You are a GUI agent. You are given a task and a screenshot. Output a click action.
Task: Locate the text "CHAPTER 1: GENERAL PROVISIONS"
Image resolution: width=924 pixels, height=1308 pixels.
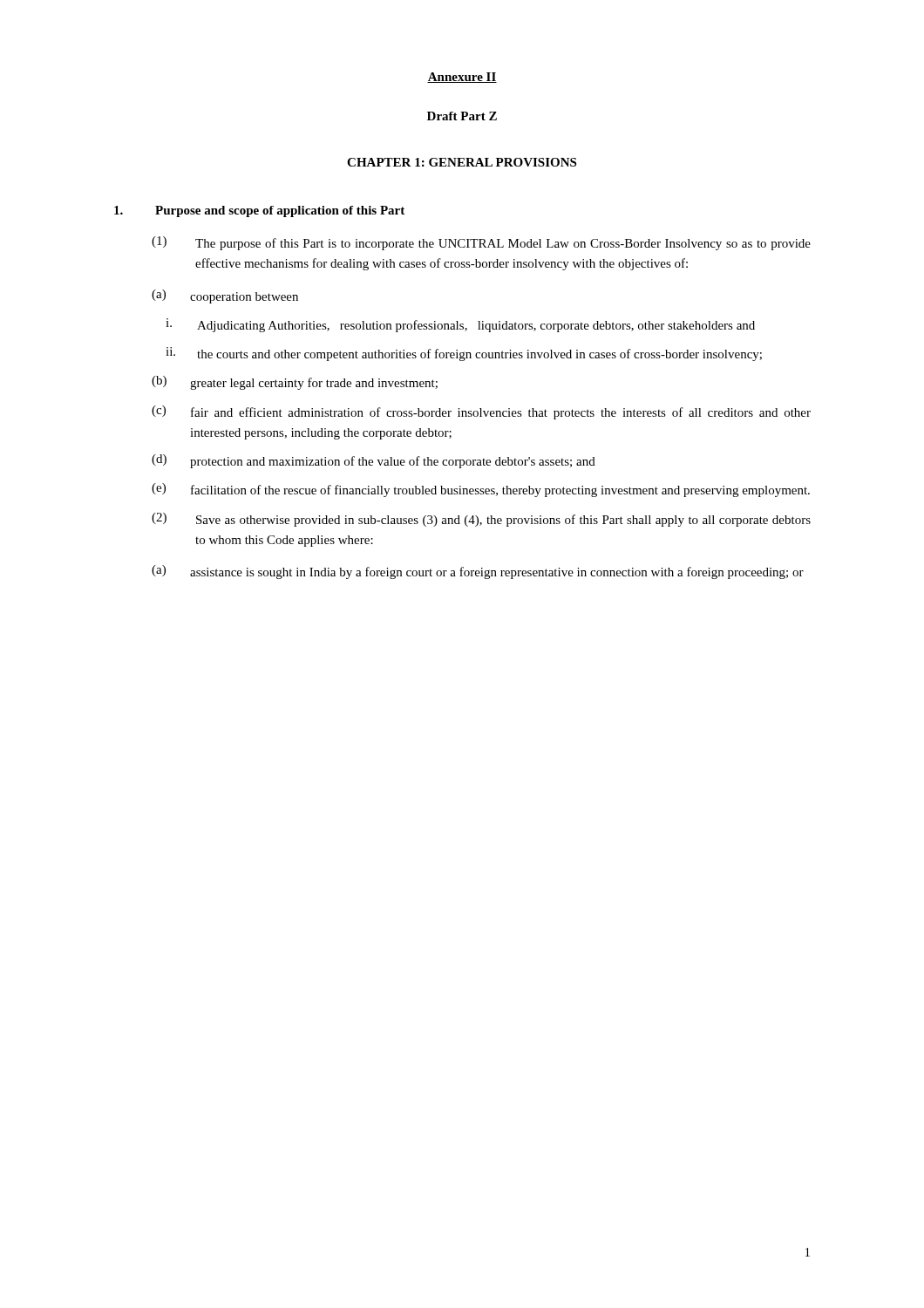tap(462, 162)
